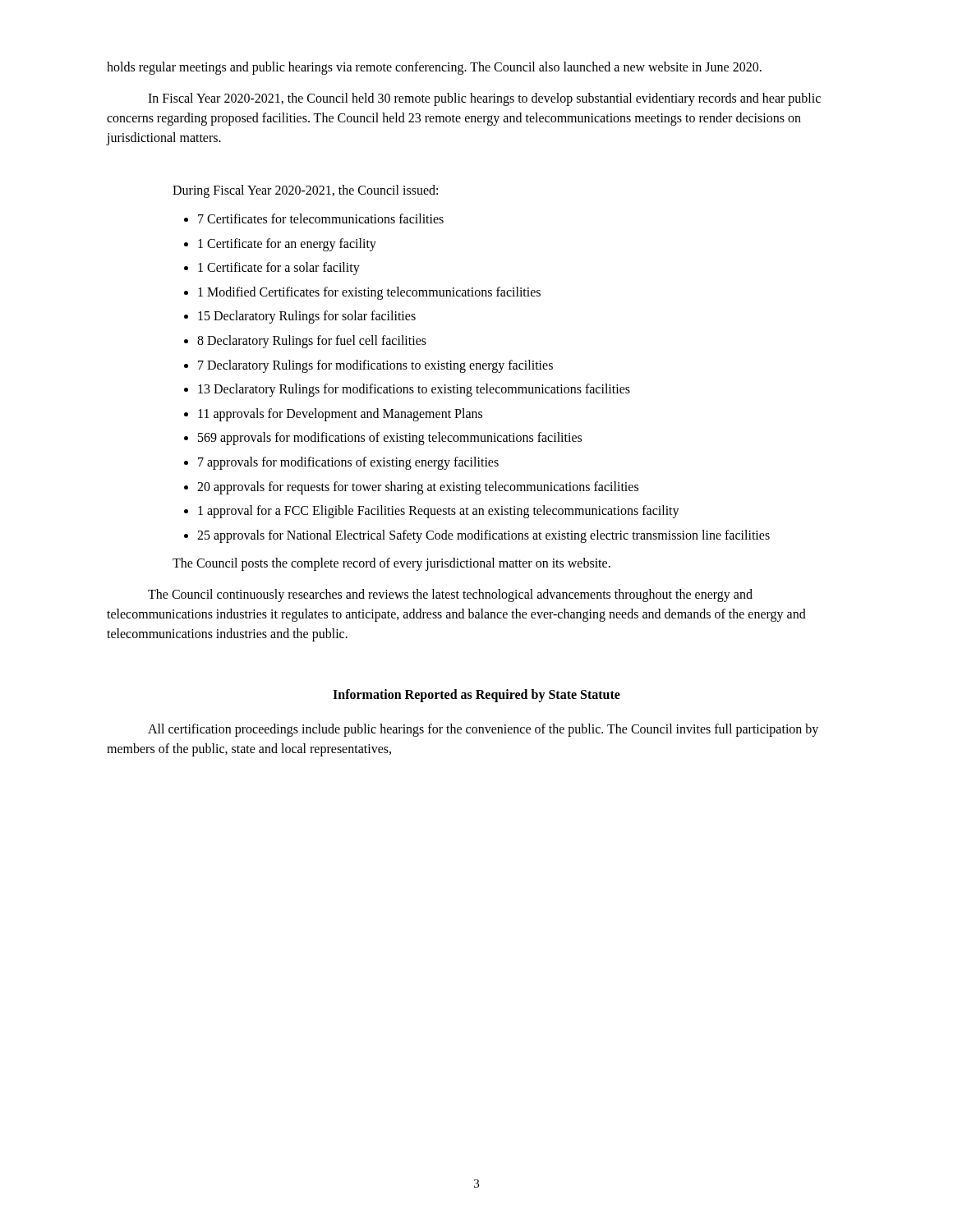Where is the passage that starts "holds regular meetings and public"?
This screenshot has height=1232, width=953.
434,67
